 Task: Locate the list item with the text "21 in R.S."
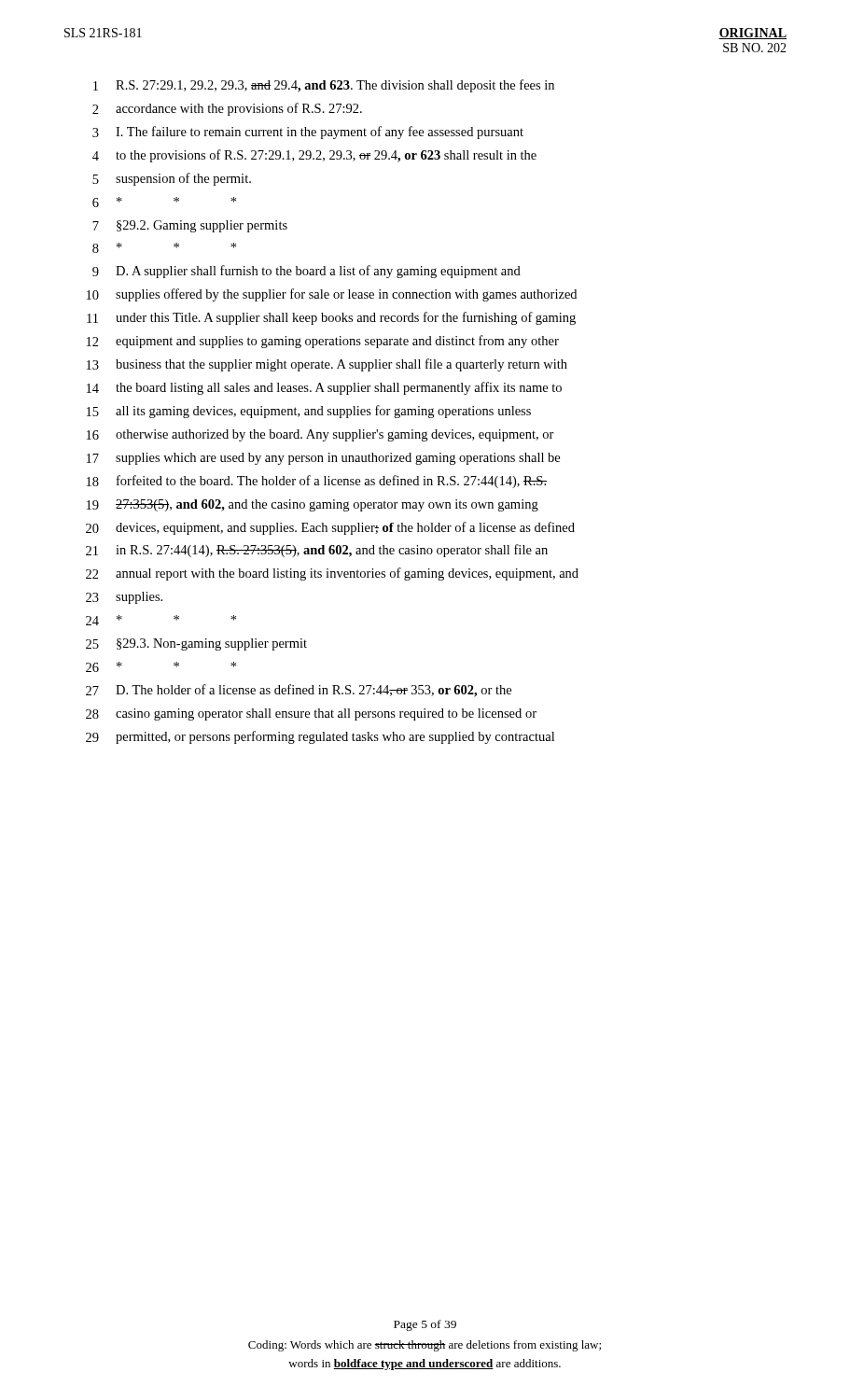(x=425, y=551)
